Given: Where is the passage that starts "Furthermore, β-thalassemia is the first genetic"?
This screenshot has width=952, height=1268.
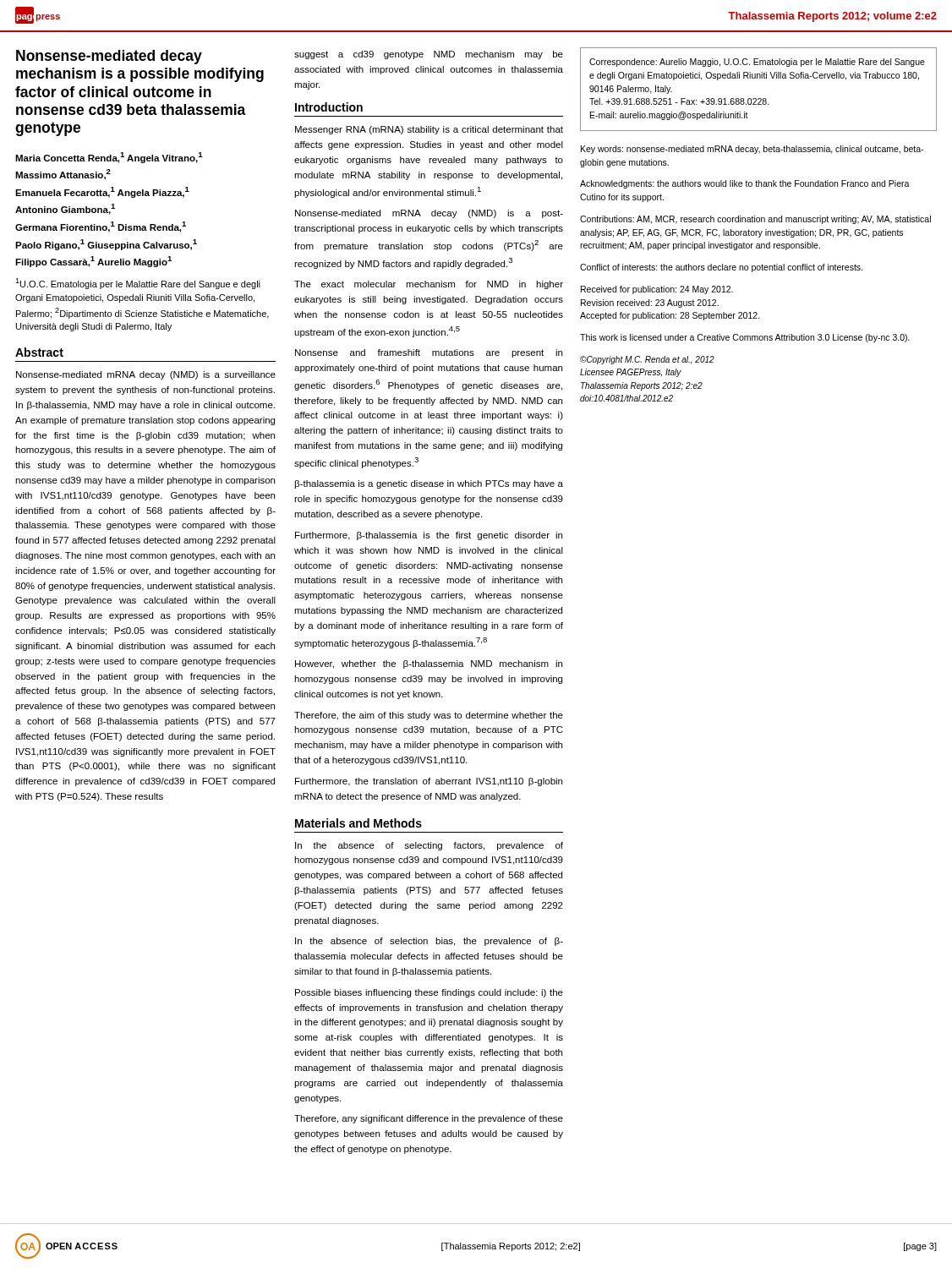Looking at the screenshot, I should [429, 589].
